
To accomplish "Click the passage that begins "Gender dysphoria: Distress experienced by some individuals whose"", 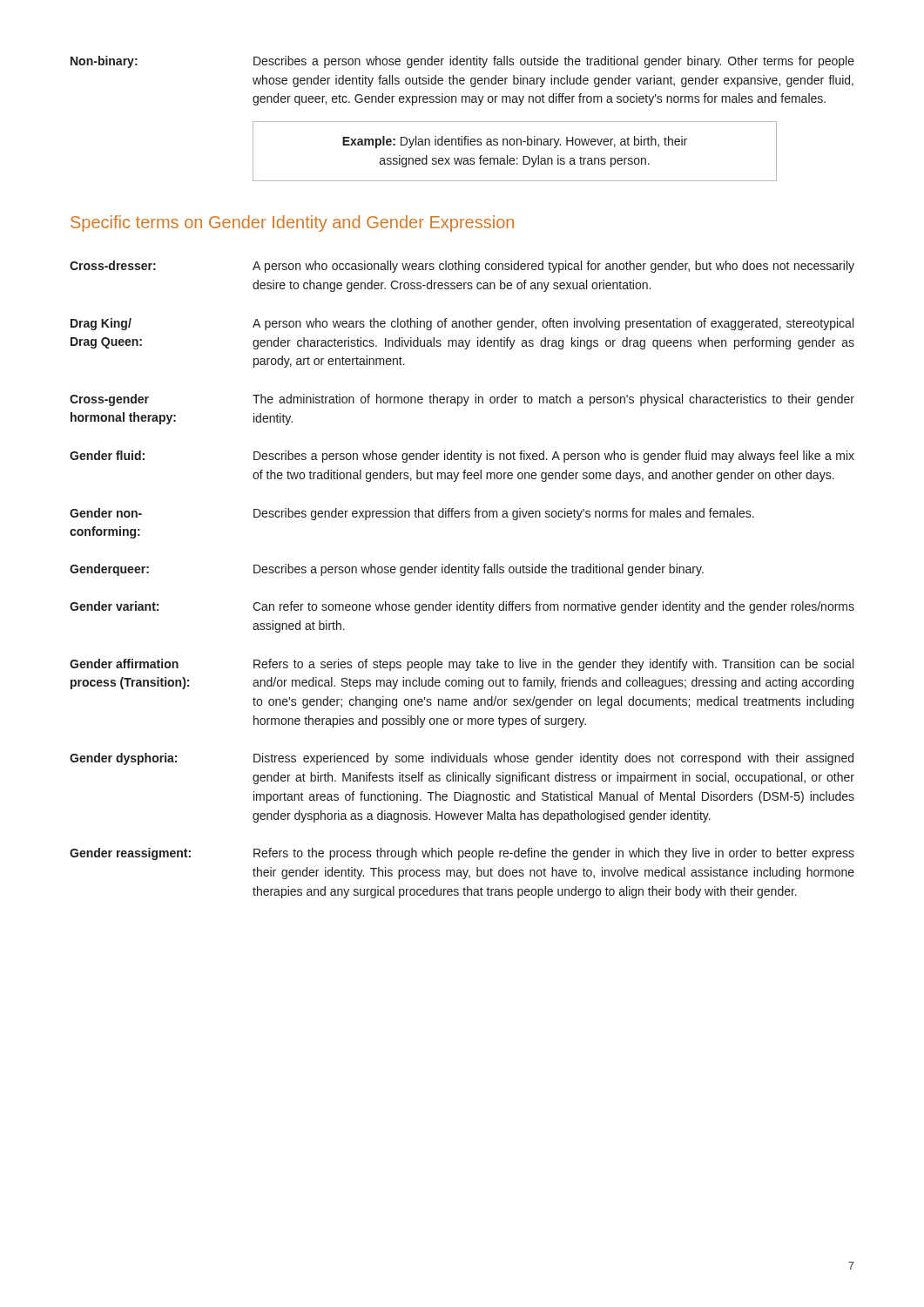I will point(462,788).
